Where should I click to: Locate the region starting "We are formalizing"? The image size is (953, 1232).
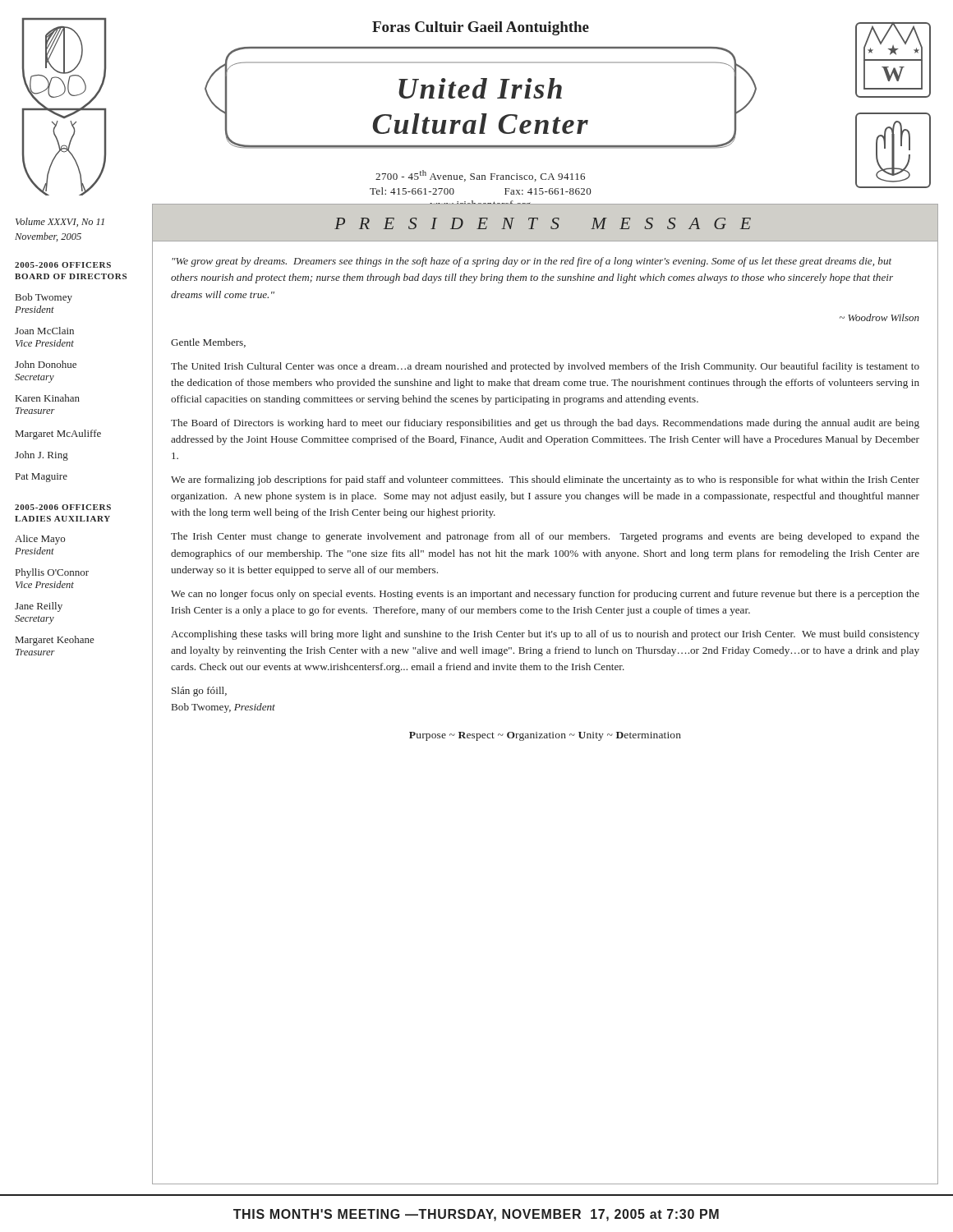tap(545, 496)
